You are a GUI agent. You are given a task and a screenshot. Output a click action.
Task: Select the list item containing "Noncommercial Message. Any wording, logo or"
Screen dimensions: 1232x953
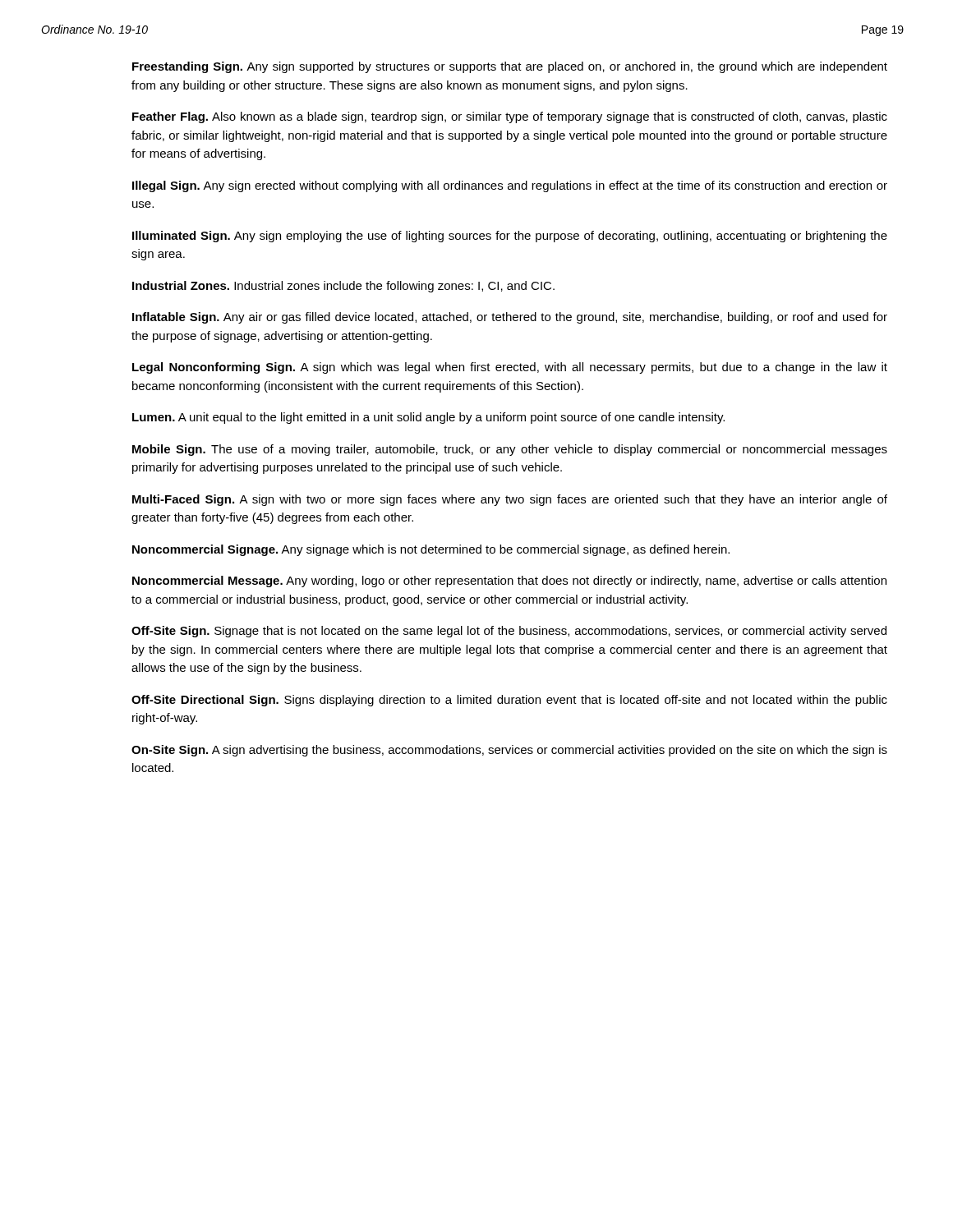click(509, 590)
